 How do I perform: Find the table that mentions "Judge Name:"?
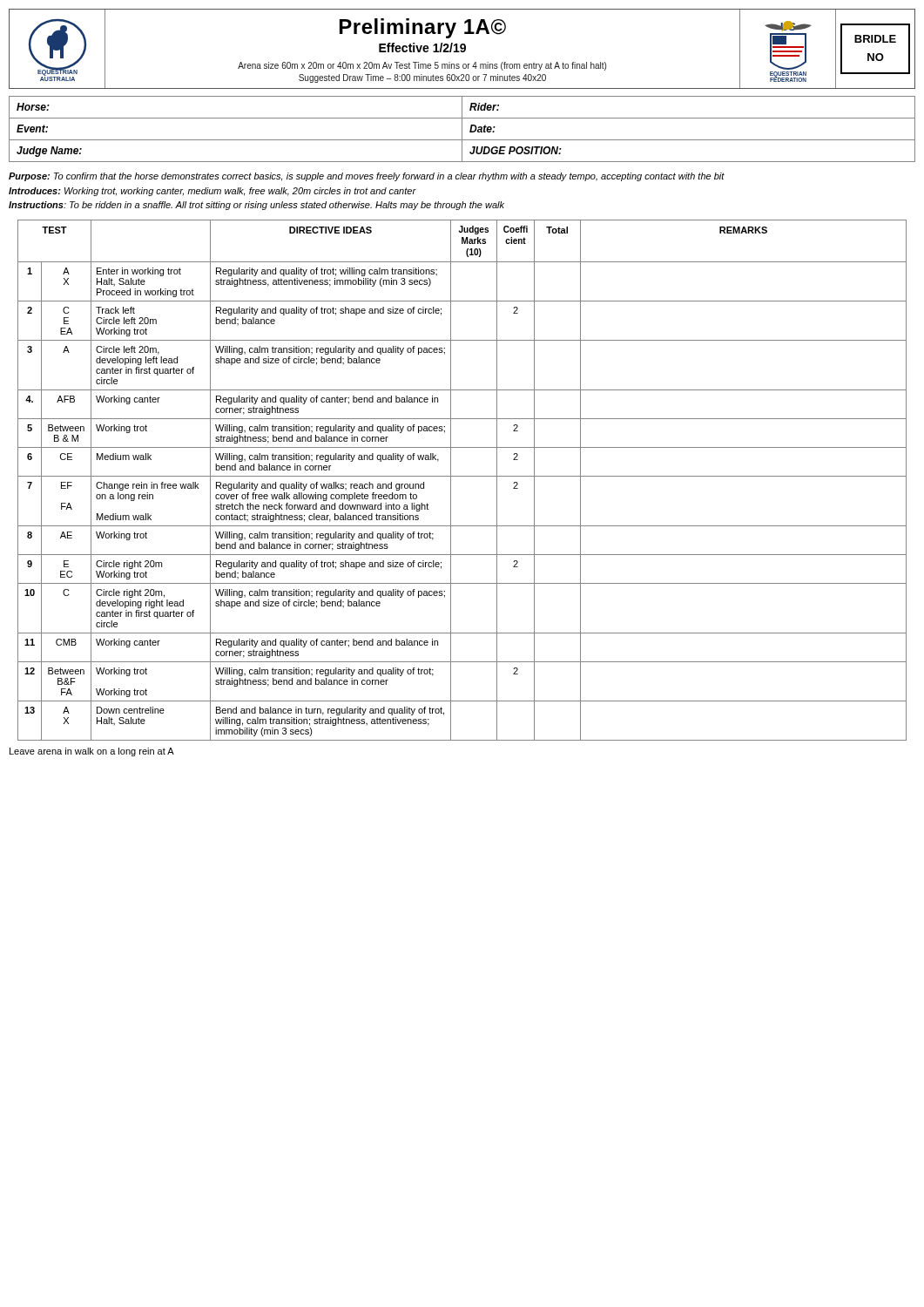(462, 129)
